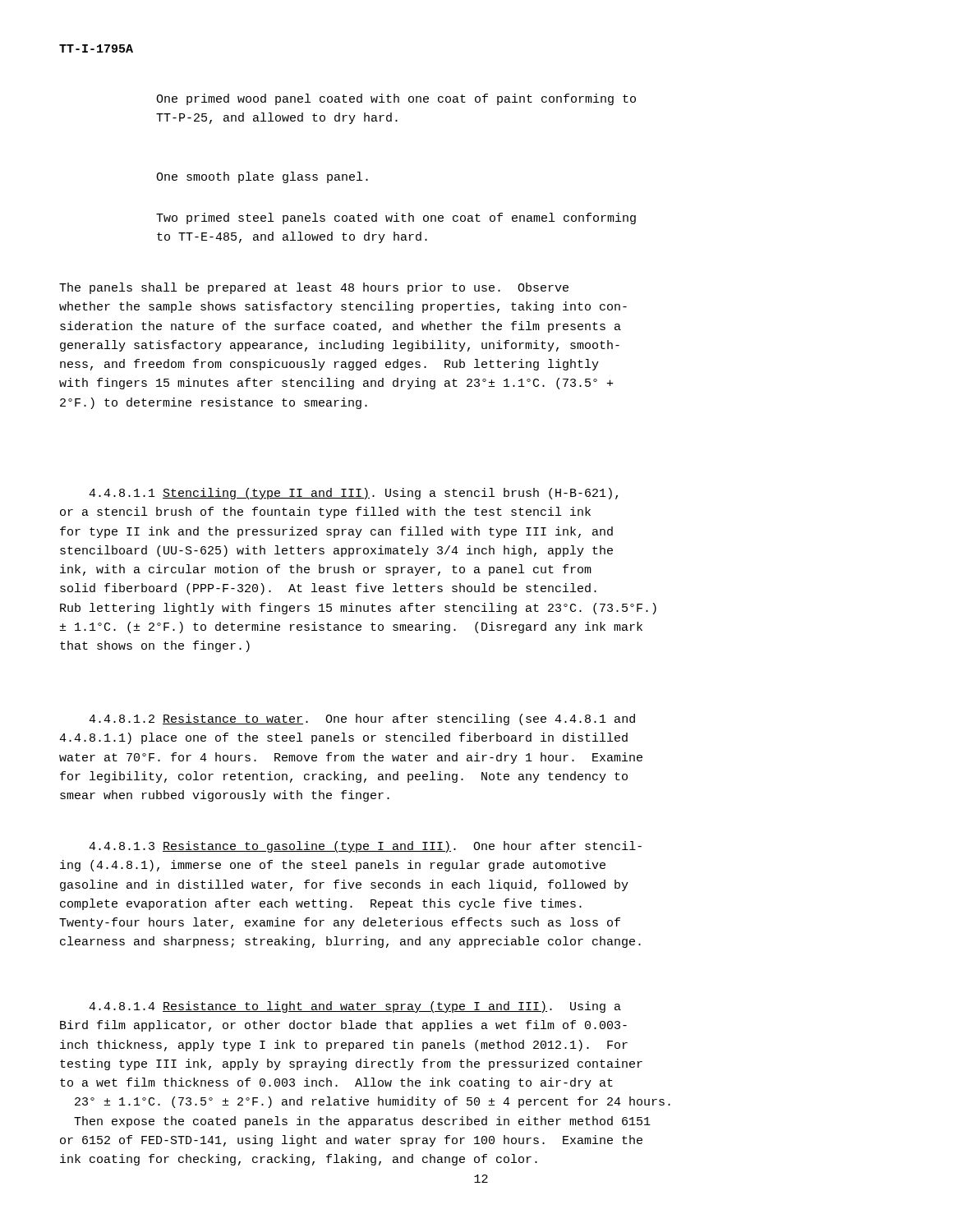Navigate to the text starting "One smooth plate glass panel."

(x=263, y=178)
